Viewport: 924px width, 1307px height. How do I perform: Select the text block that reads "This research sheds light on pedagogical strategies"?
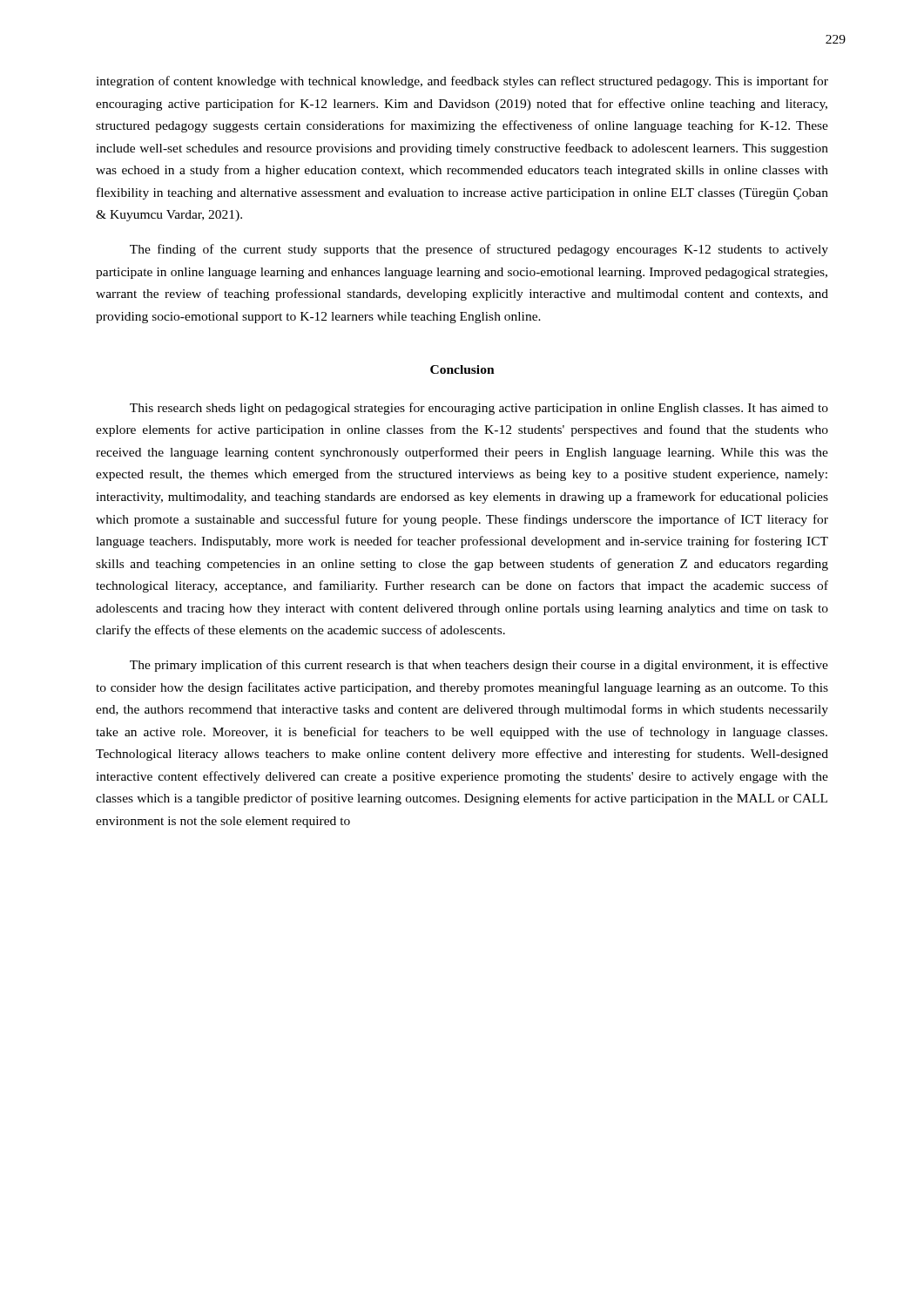[462, 519]
